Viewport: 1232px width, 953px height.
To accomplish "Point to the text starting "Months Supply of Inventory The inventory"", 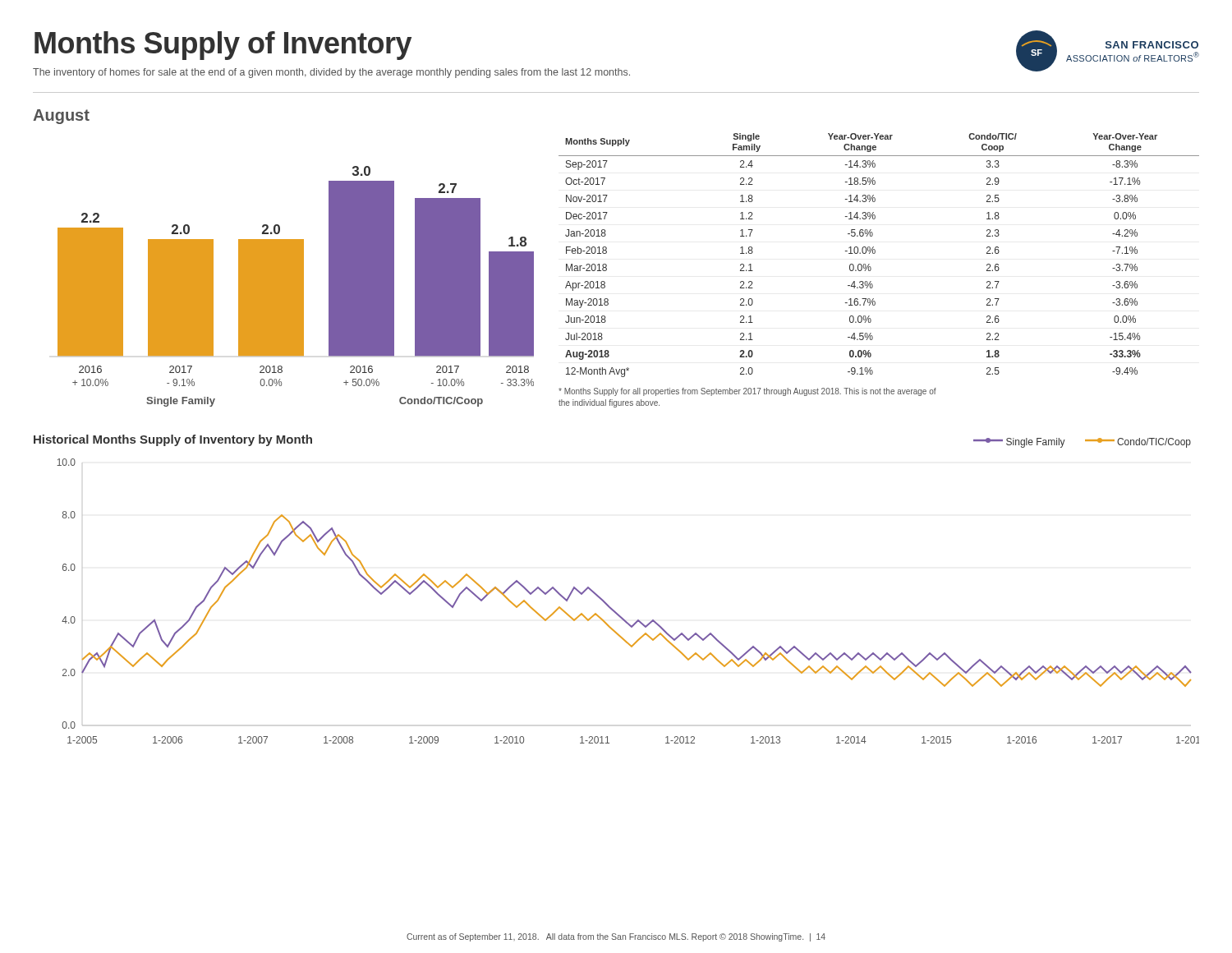I will coord(223,46).
